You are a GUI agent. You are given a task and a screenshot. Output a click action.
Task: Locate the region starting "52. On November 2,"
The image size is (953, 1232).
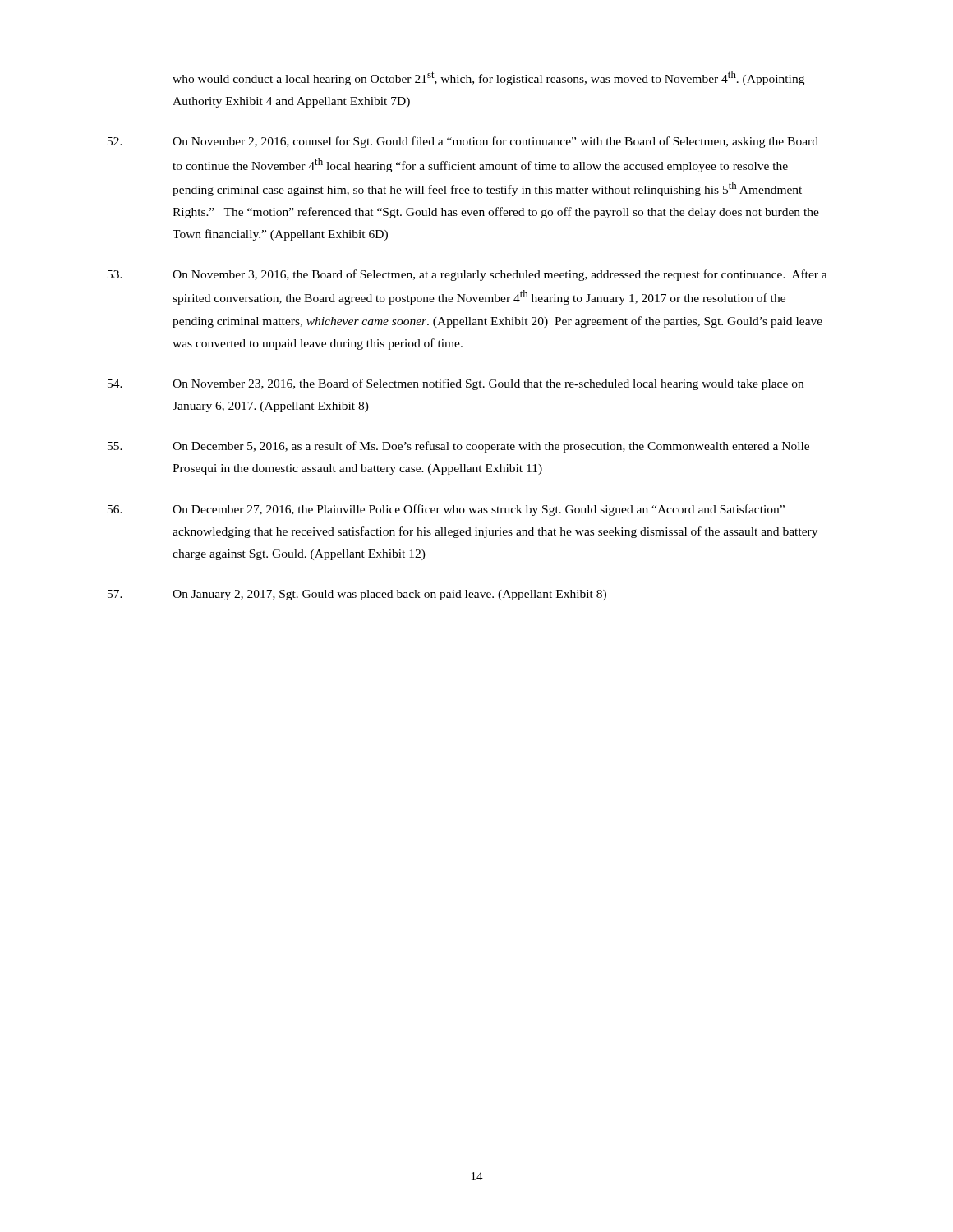click(x=468, y=188)
